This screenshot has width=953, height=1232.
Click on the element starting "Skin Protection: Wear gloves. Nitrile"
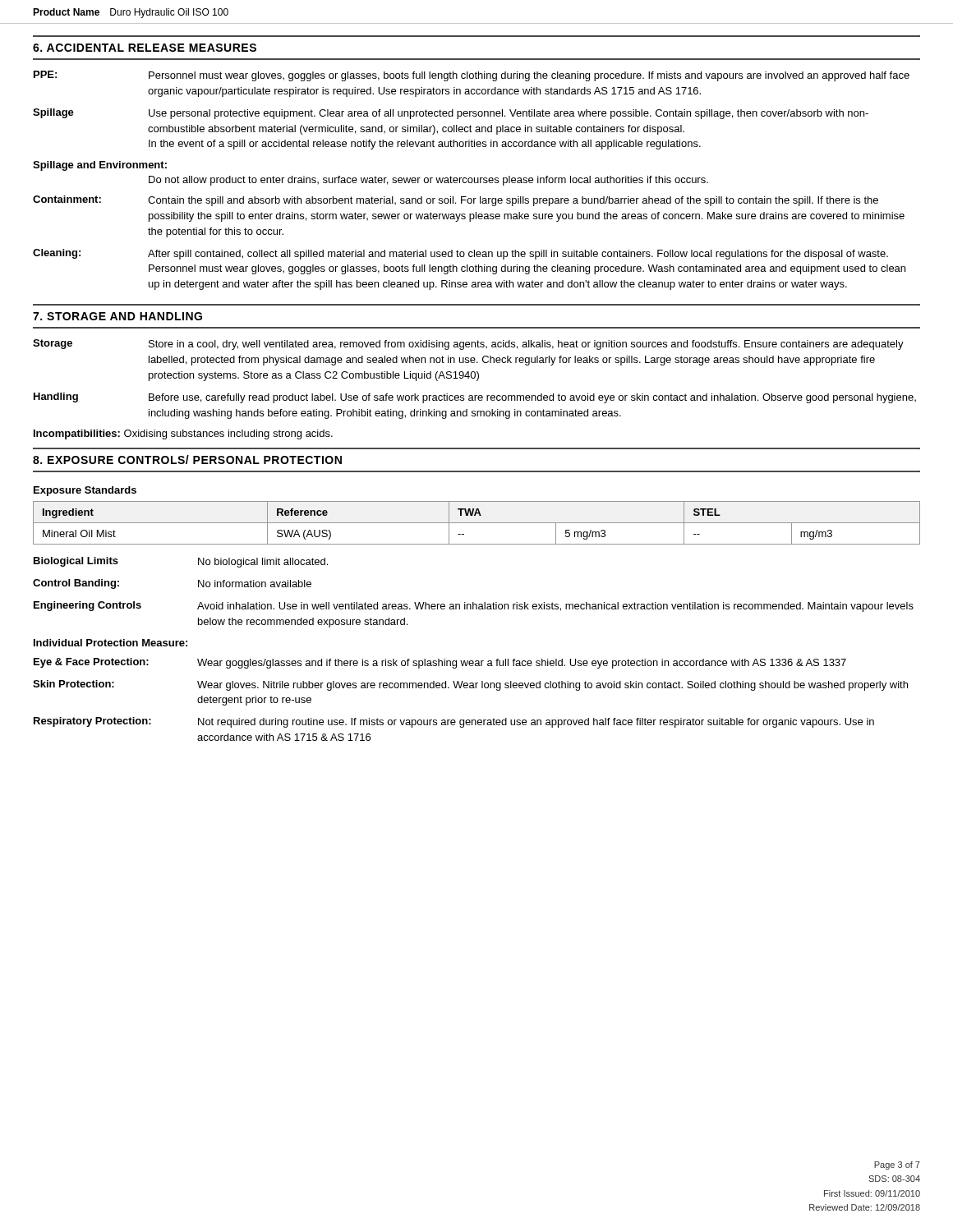(x=476, y=693)
